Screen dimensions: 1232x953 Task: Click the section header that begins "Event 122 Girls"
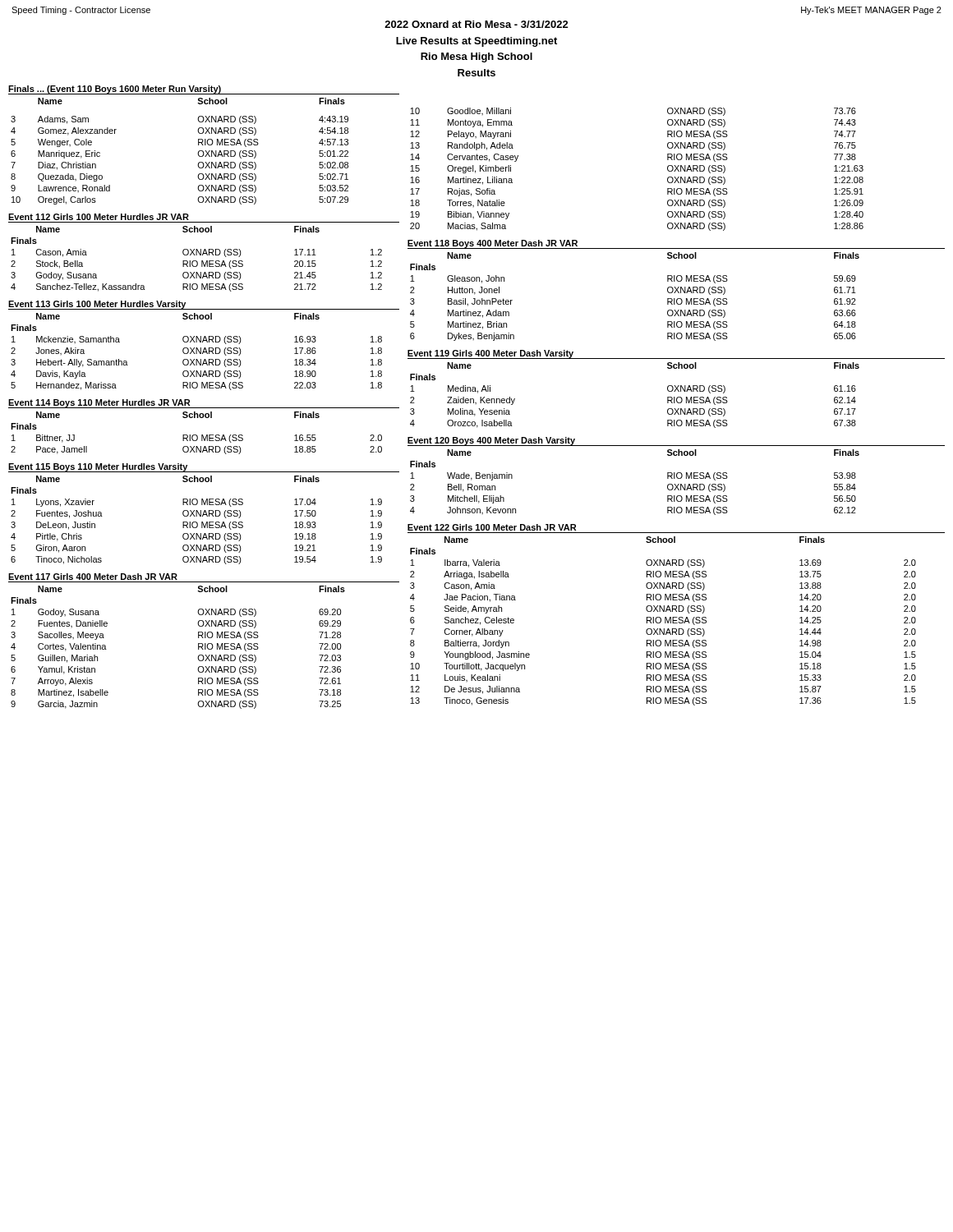(x=492, y=527)
